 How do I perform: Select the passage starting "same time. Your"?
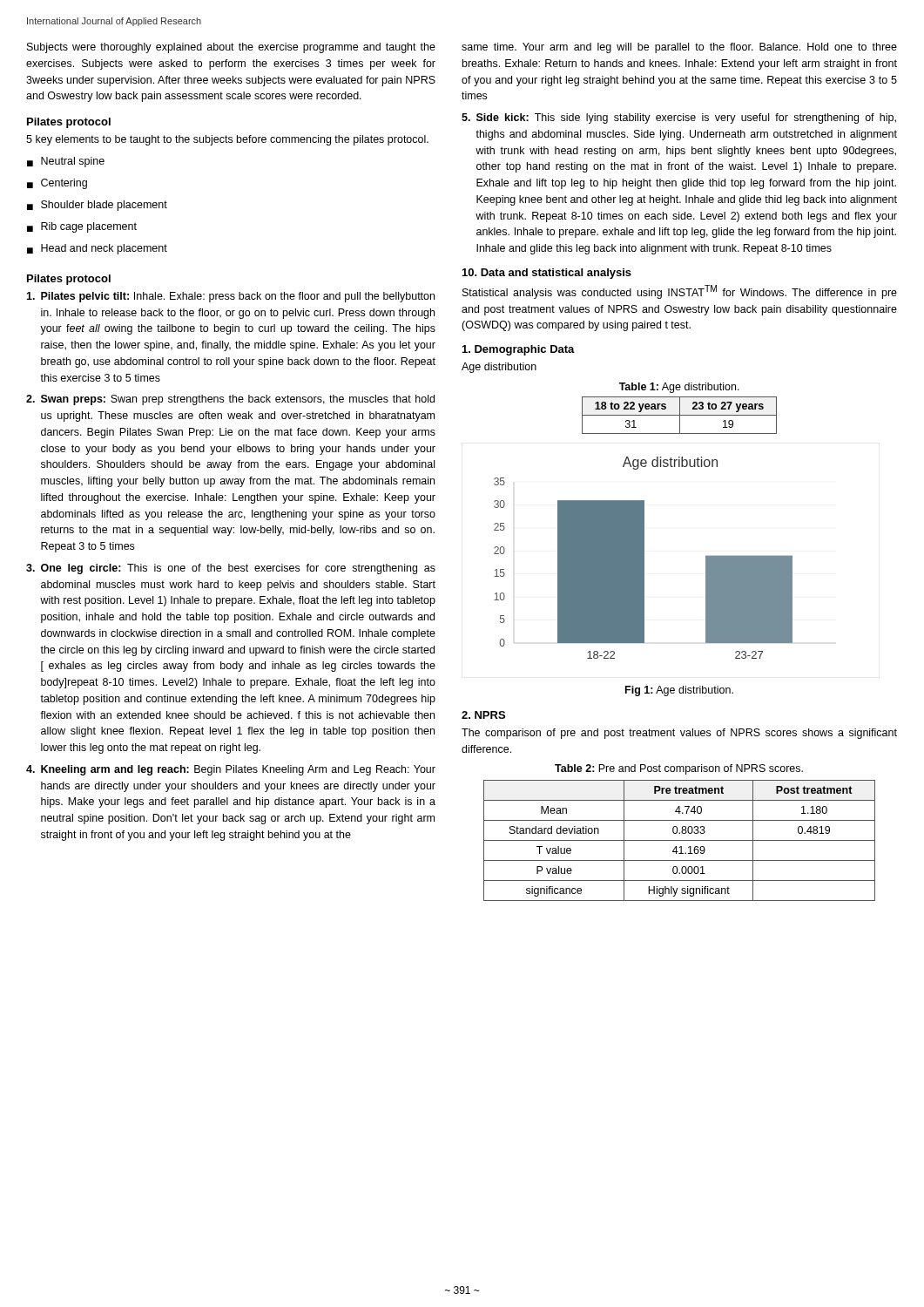(x=679, y=72)
